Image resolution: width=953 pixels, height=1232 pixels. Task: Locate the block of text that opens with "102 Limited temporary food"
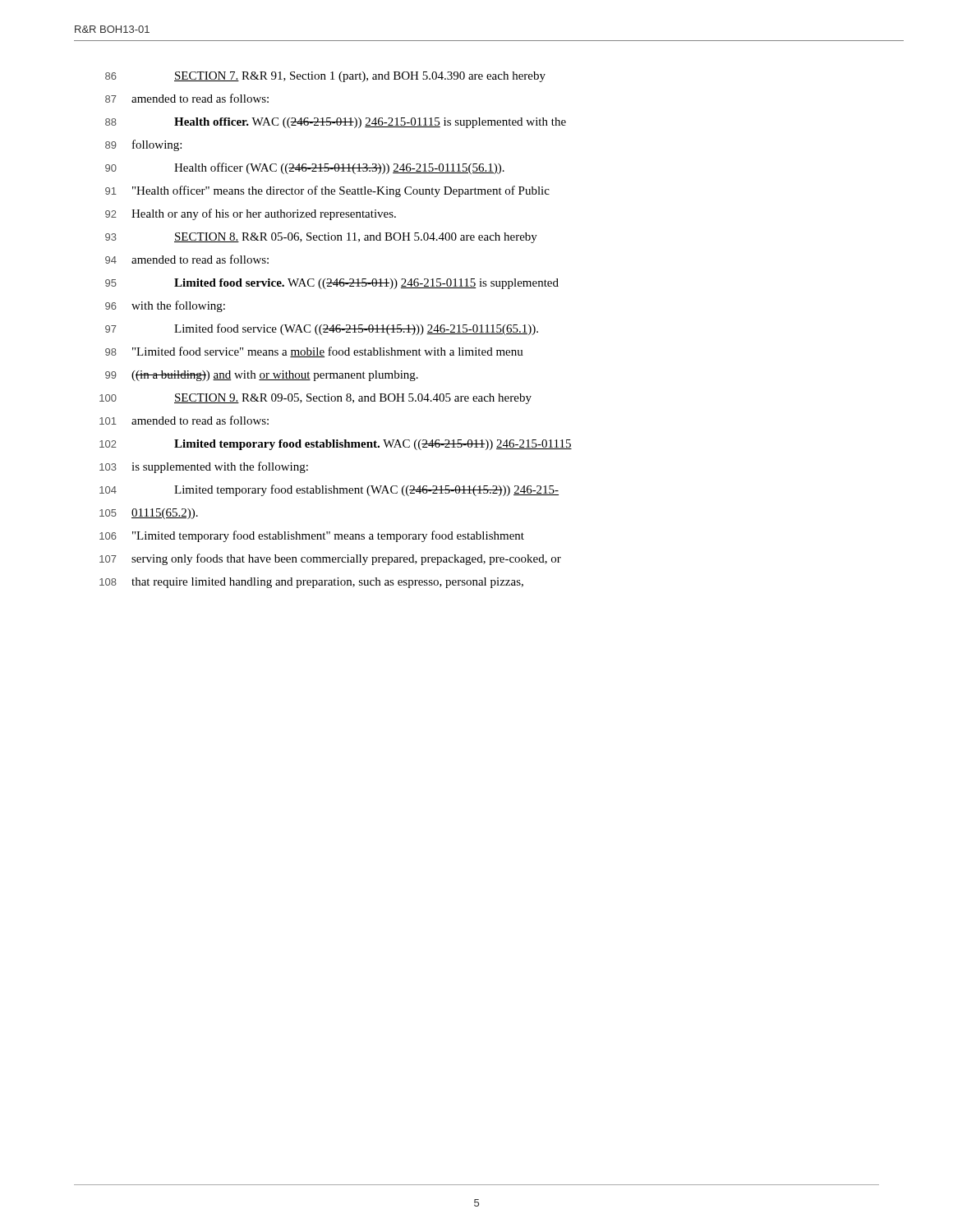(476, 444)
